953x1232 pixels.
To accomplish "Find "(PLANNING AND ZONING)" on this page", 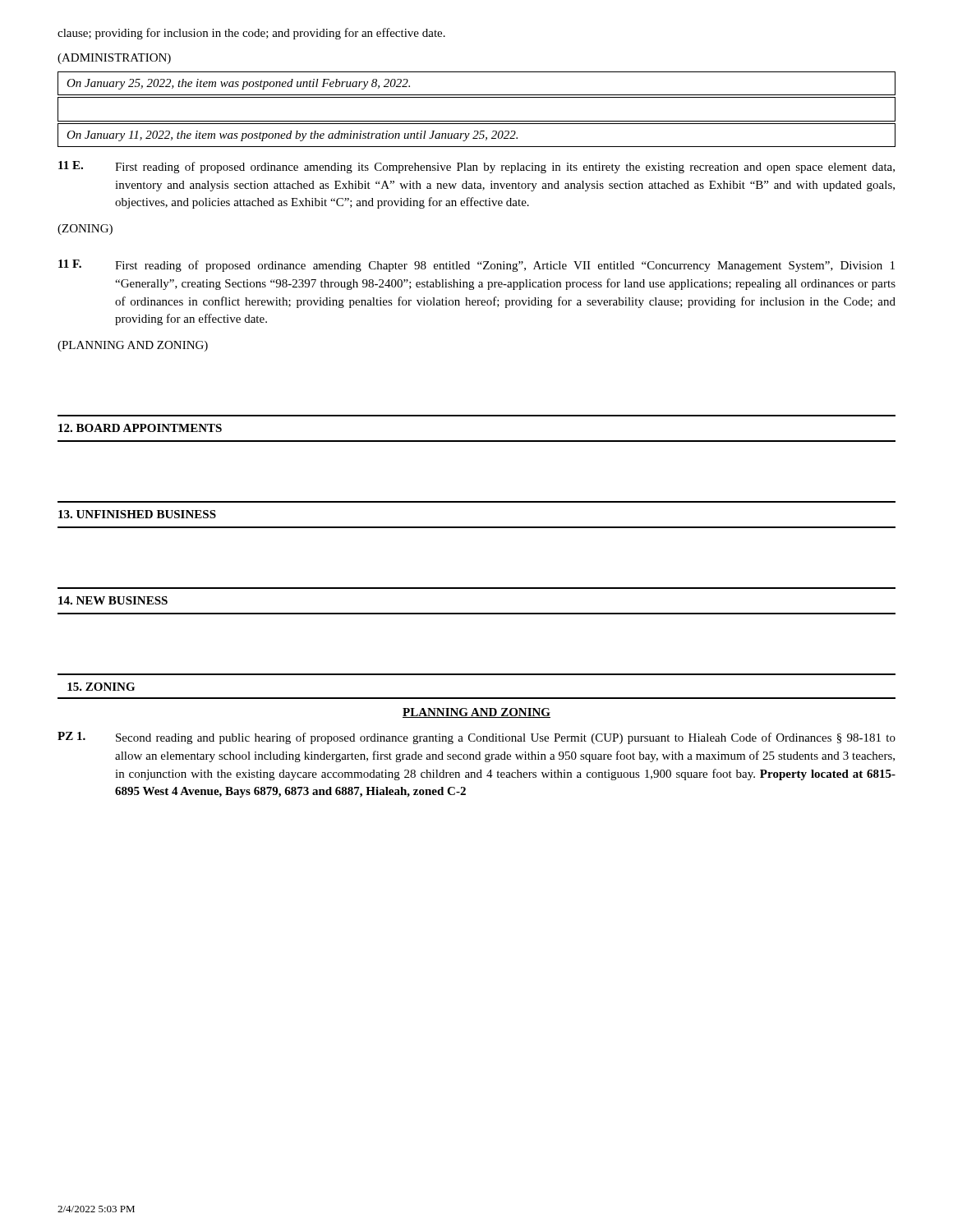I will [x=133, y=345].
